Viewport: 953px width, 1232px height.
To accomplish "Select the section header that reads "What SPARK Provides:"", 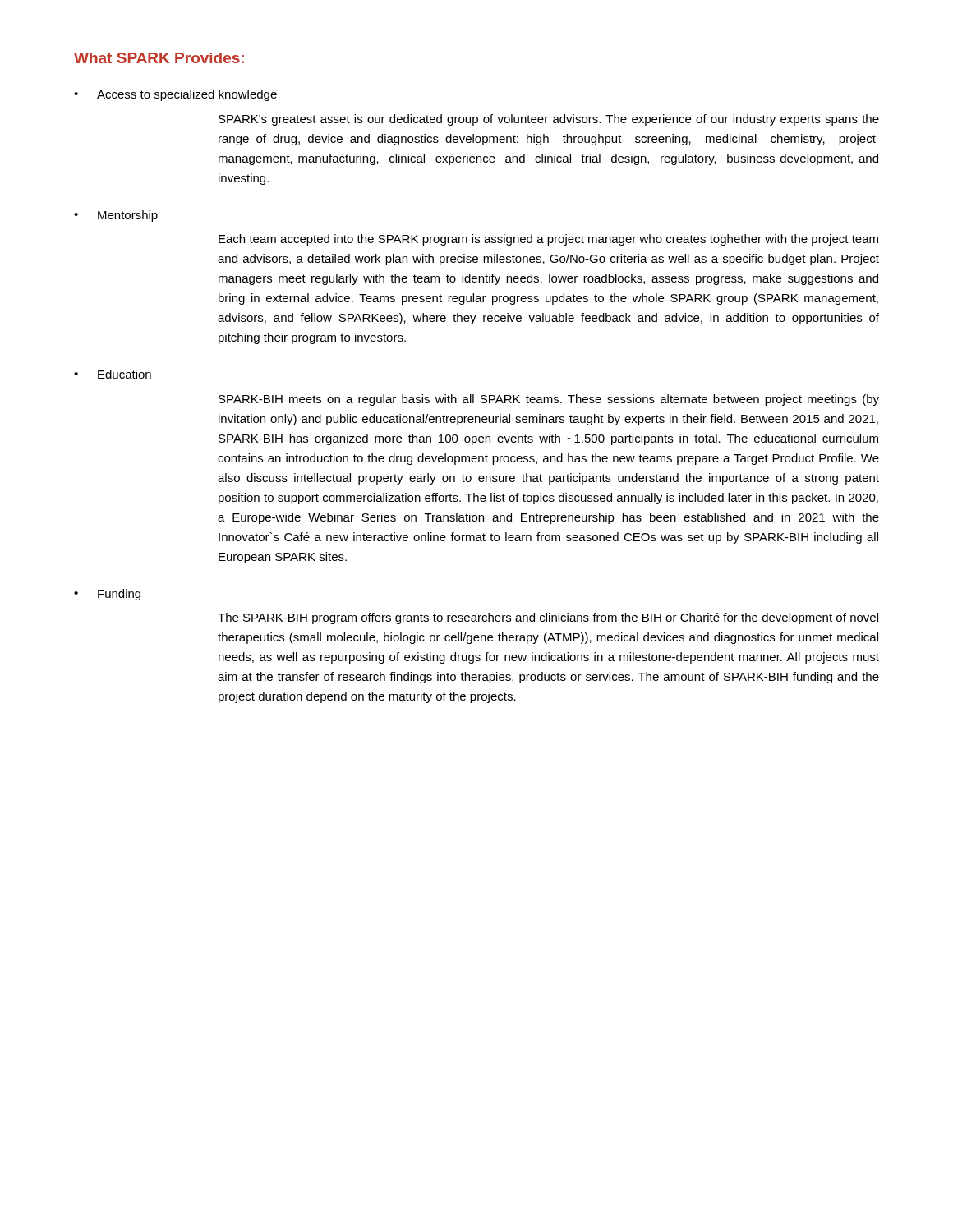I will click(x=160, y=58).
